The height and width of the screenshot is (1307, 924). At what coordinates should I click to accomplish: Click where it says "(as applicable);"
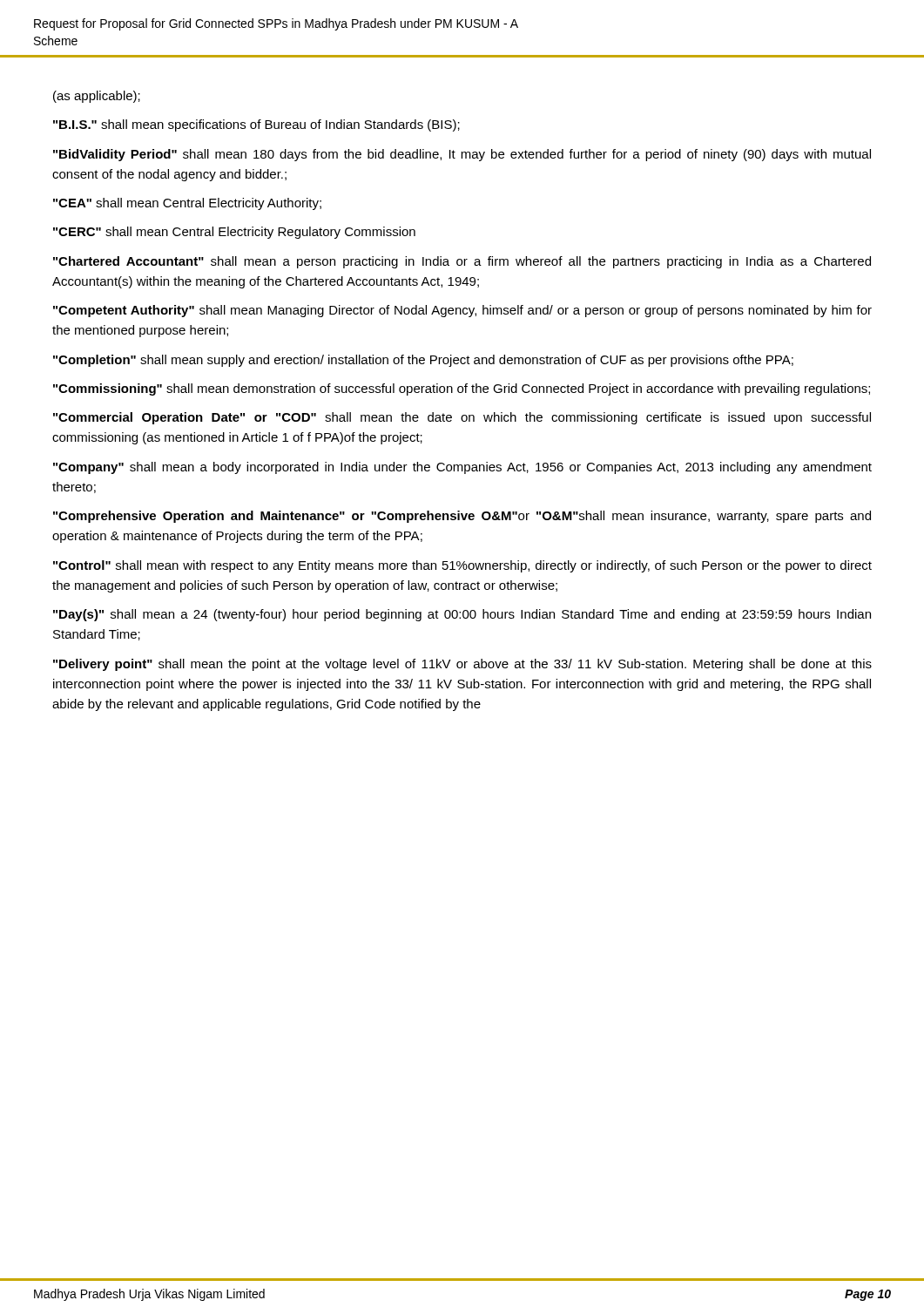(97, 96)
